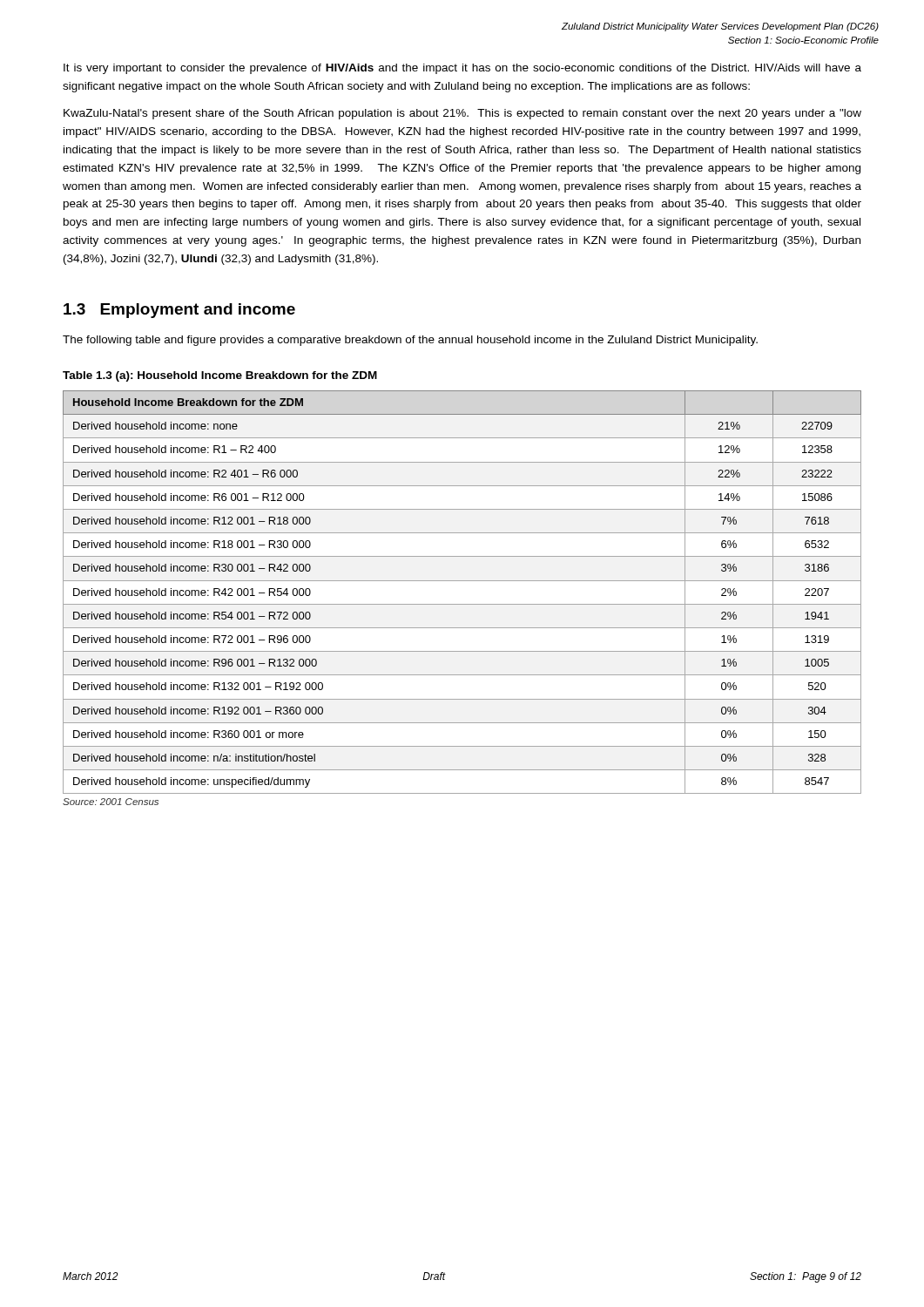Find the text starting "Source: 2001 Census"

(x=111, y=802)
